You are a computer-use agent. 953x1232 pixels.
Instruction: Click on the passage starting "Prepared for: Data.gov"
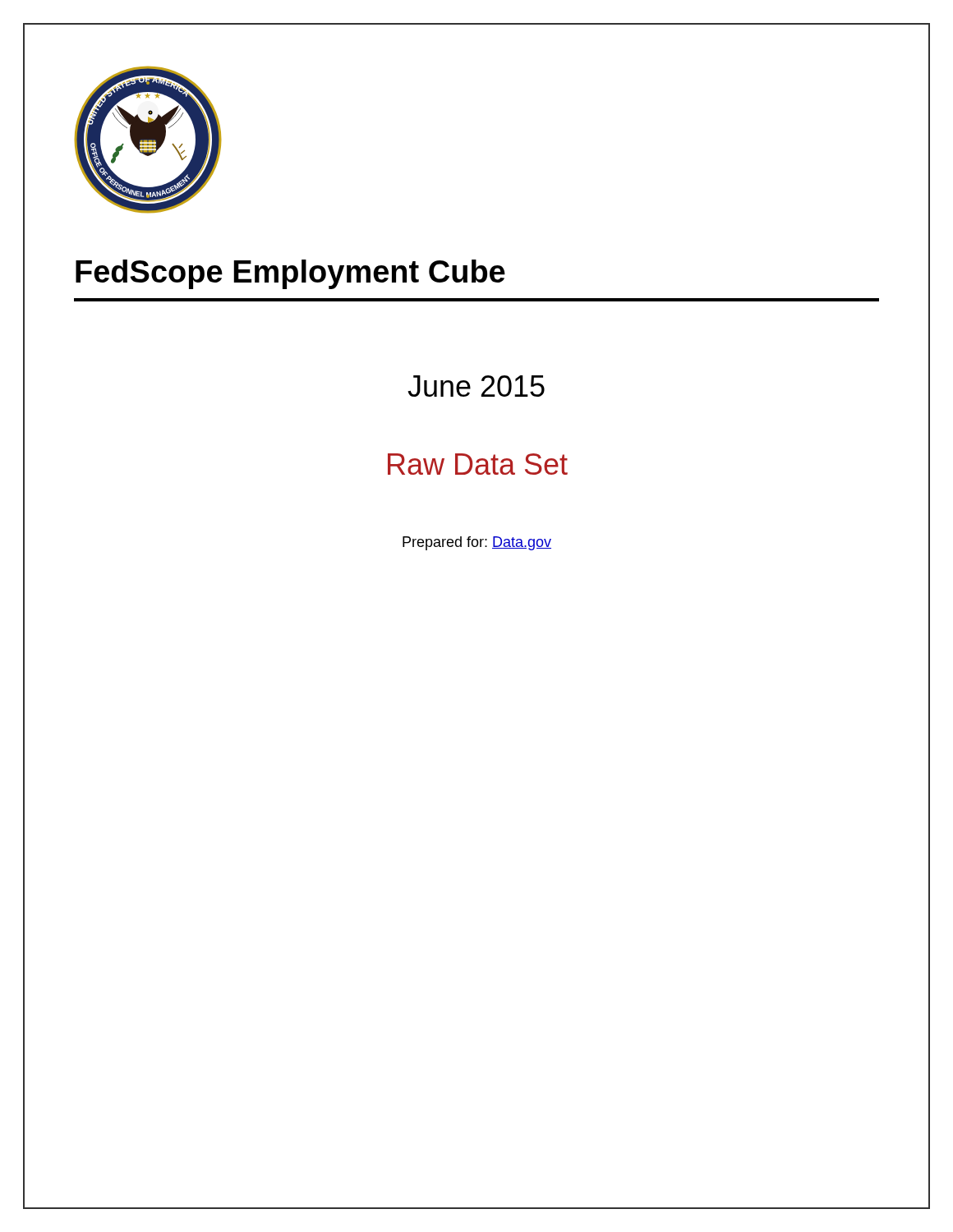coord(476,542)
